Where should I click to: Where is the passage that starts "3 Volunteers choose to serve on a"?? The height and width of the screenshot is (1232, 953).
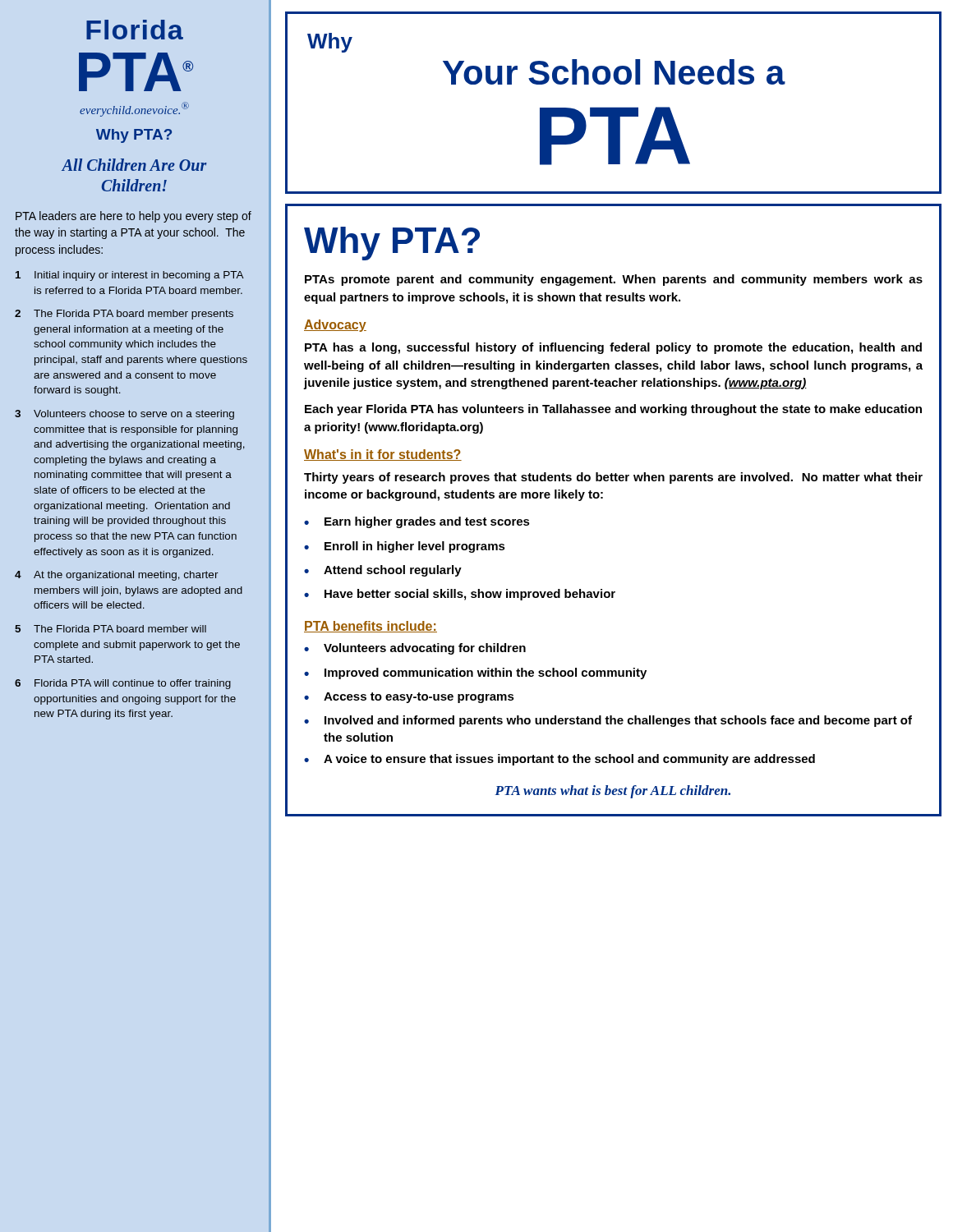tap(134, 483)
